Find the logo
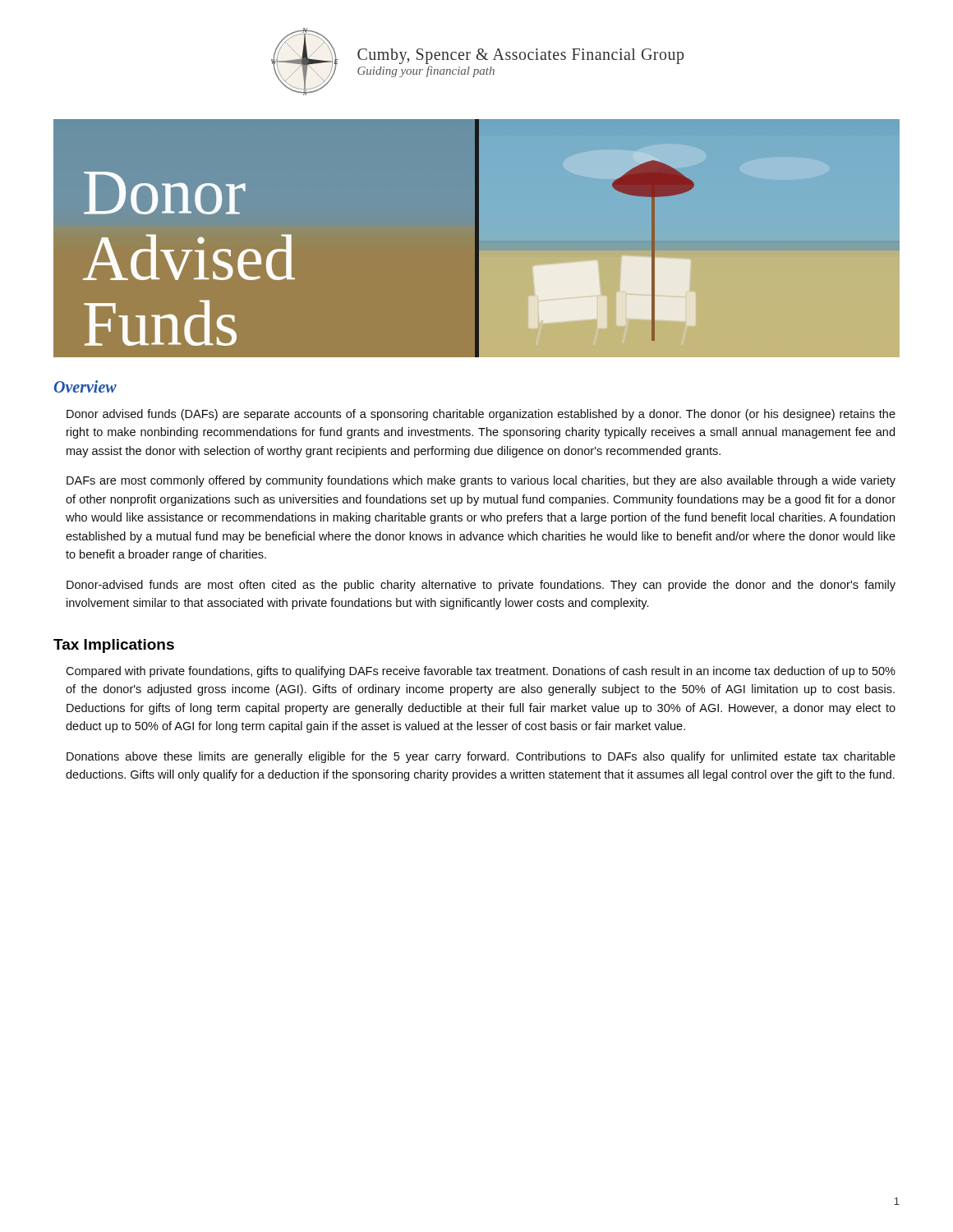The width and height of the screenshot is (953, 1232). (x=476, y=62)
